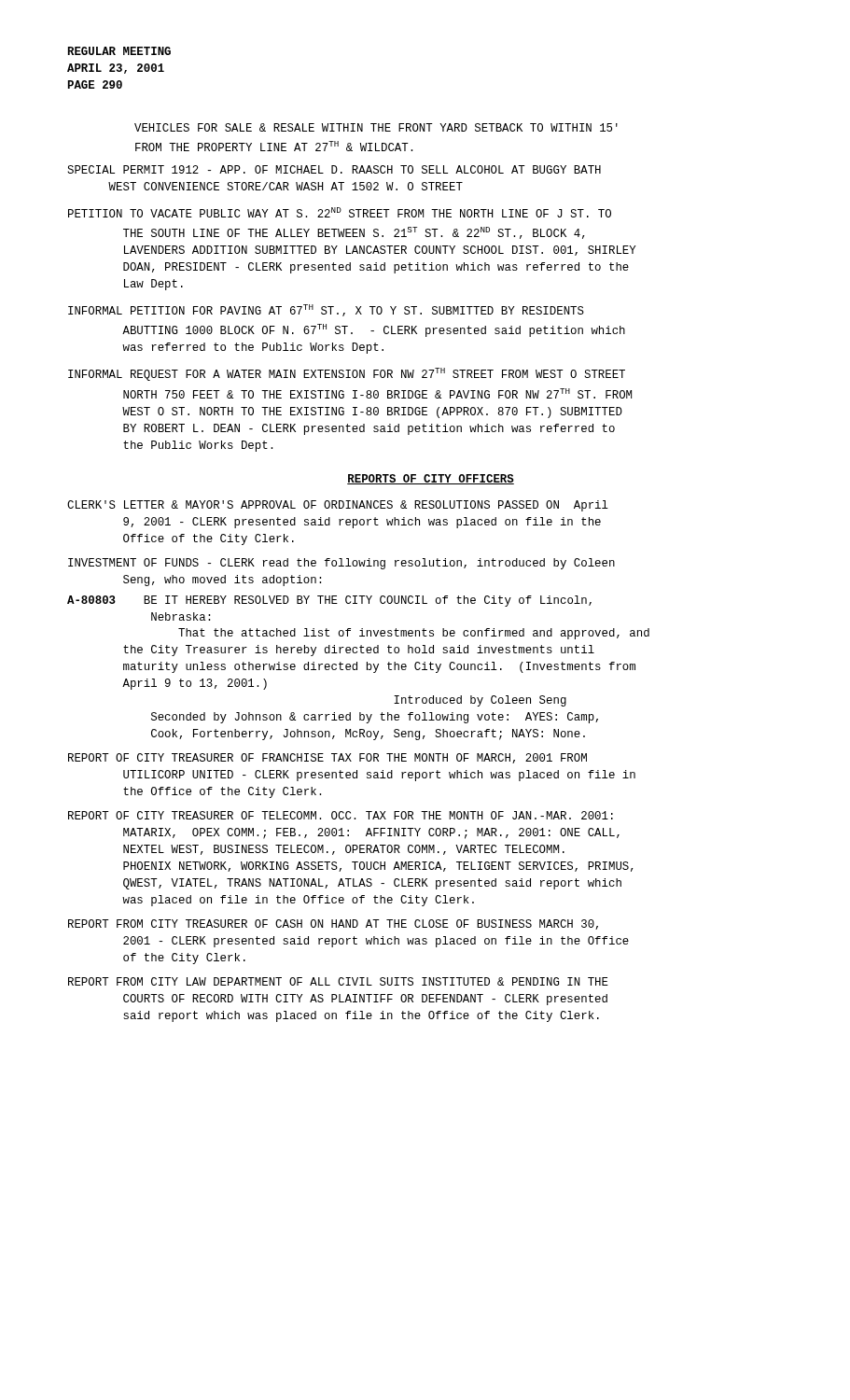Click on the text block with the text "PETITION TO VACATE PUBLIC WAY AT S. 22ND"
The image size is (850, 1400).
[x=352, y=248]
